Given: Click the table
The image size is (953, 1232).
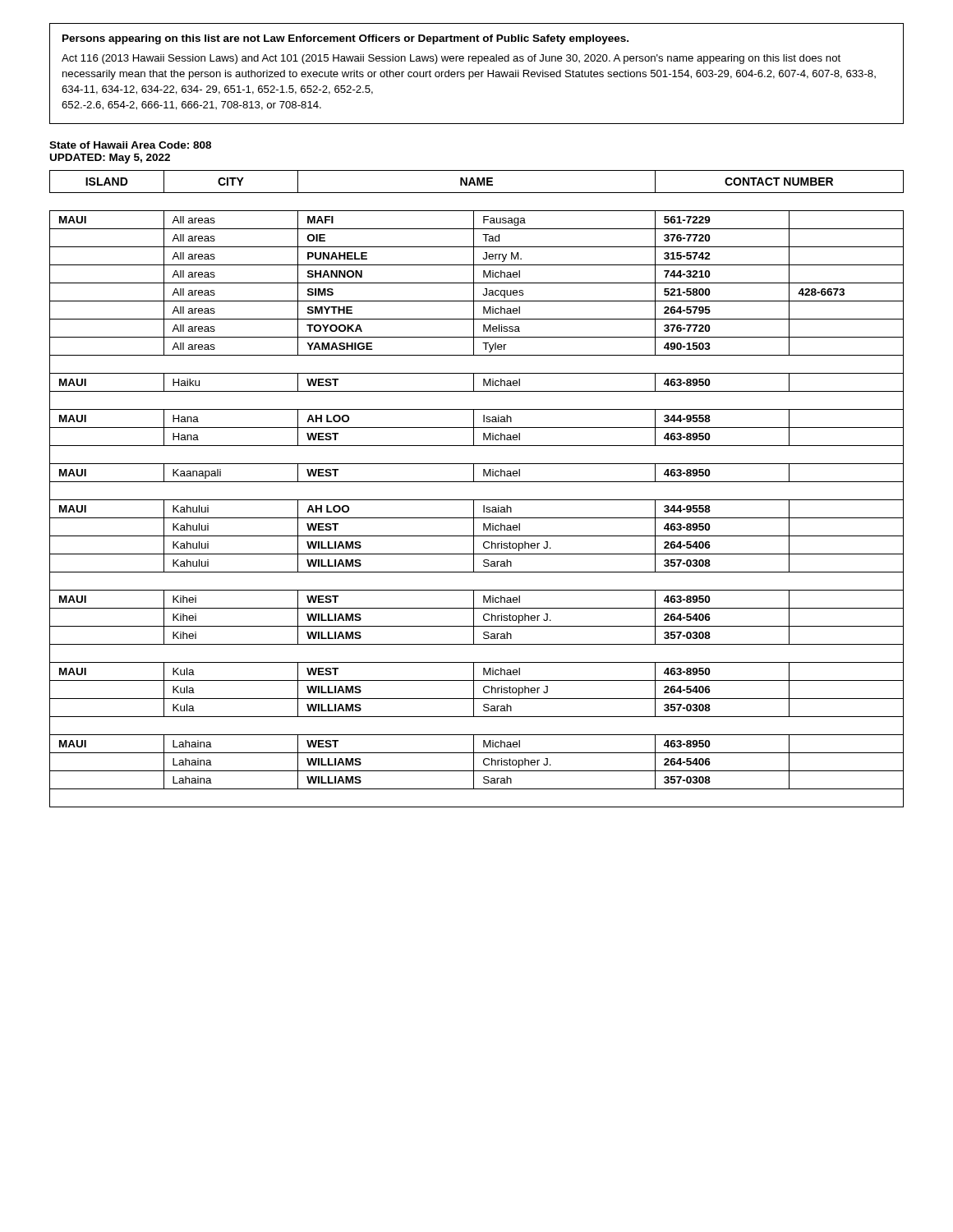Looking at the screenshot, I should tap(476, 488).
